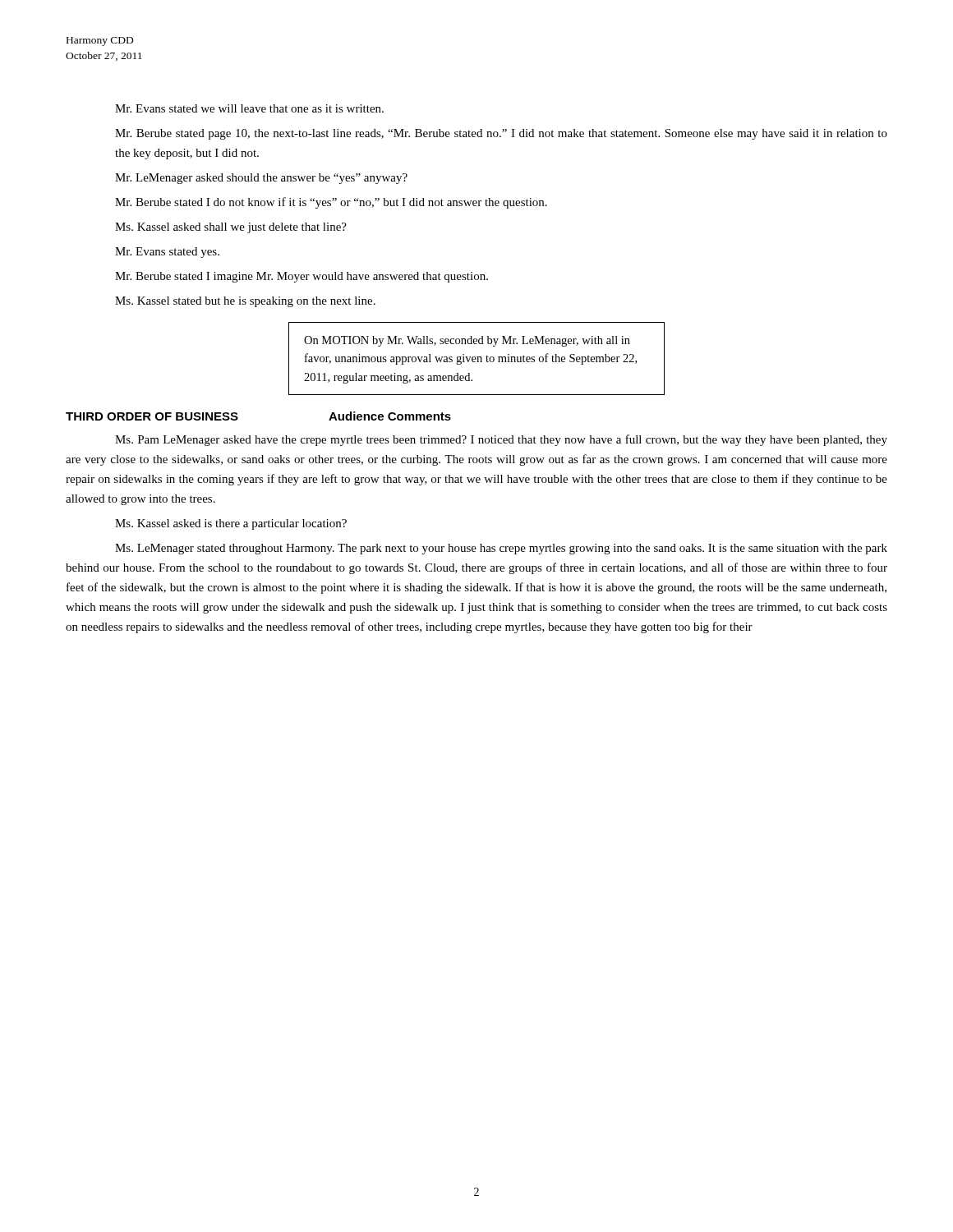Find the text starting "Mr. Evans stated yes."

click(x=168, y=251)
